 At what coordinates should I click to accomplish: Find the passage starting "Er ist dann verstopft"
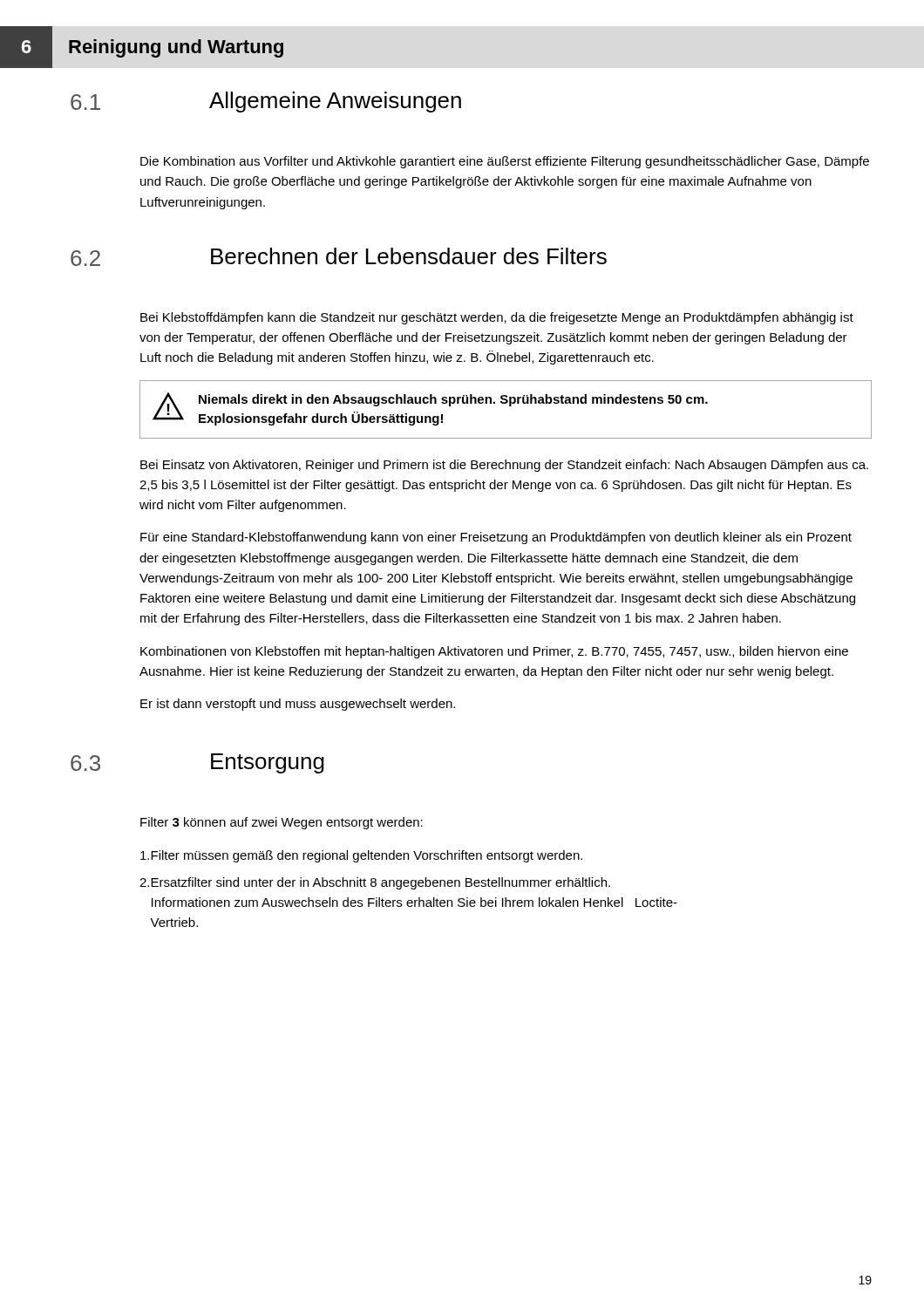pos(298,703)
